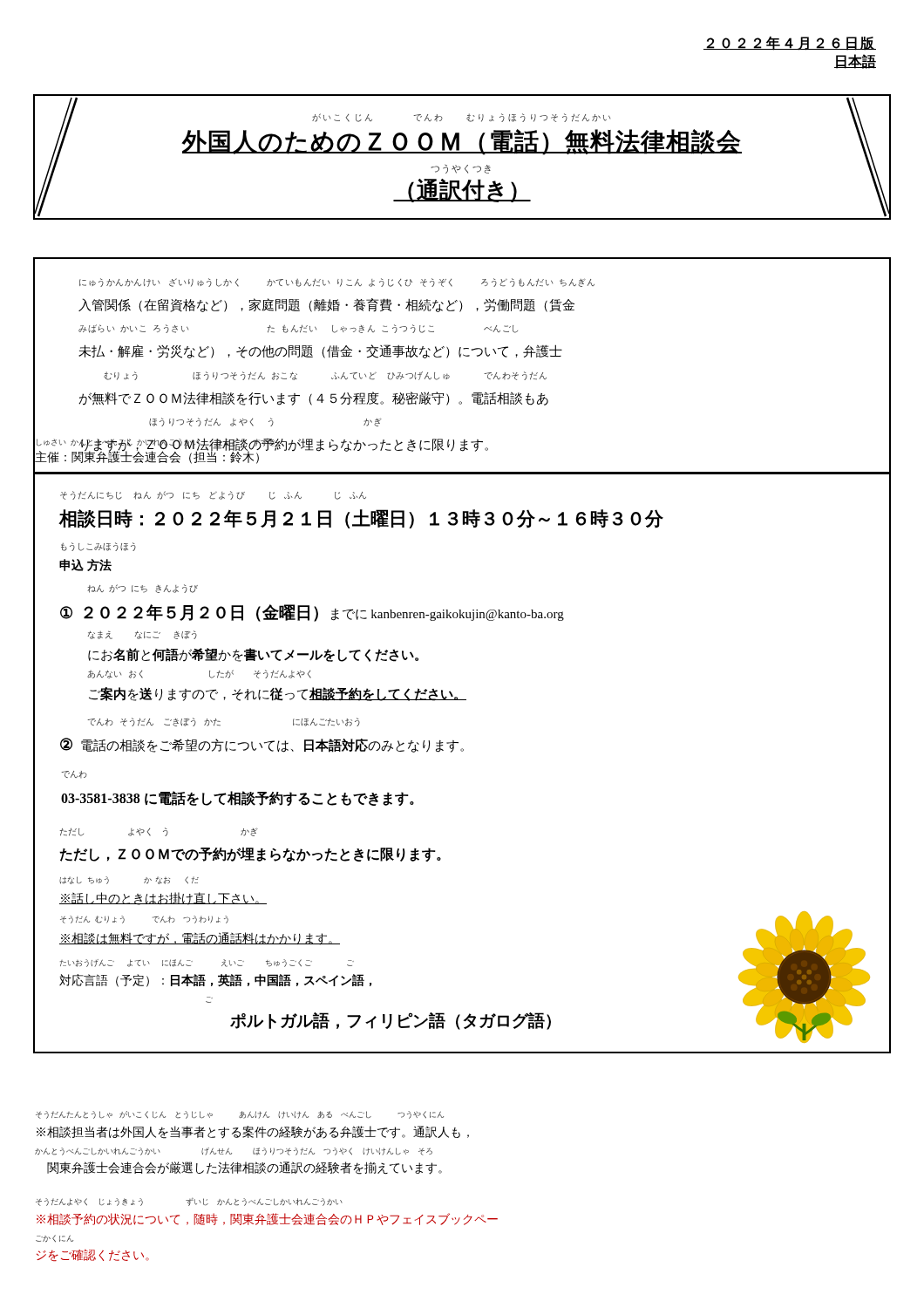Navigate to the element starting "ただし よやく う"
The image size is (924, 1308).
pyautogui.click(x=255, y=845)
